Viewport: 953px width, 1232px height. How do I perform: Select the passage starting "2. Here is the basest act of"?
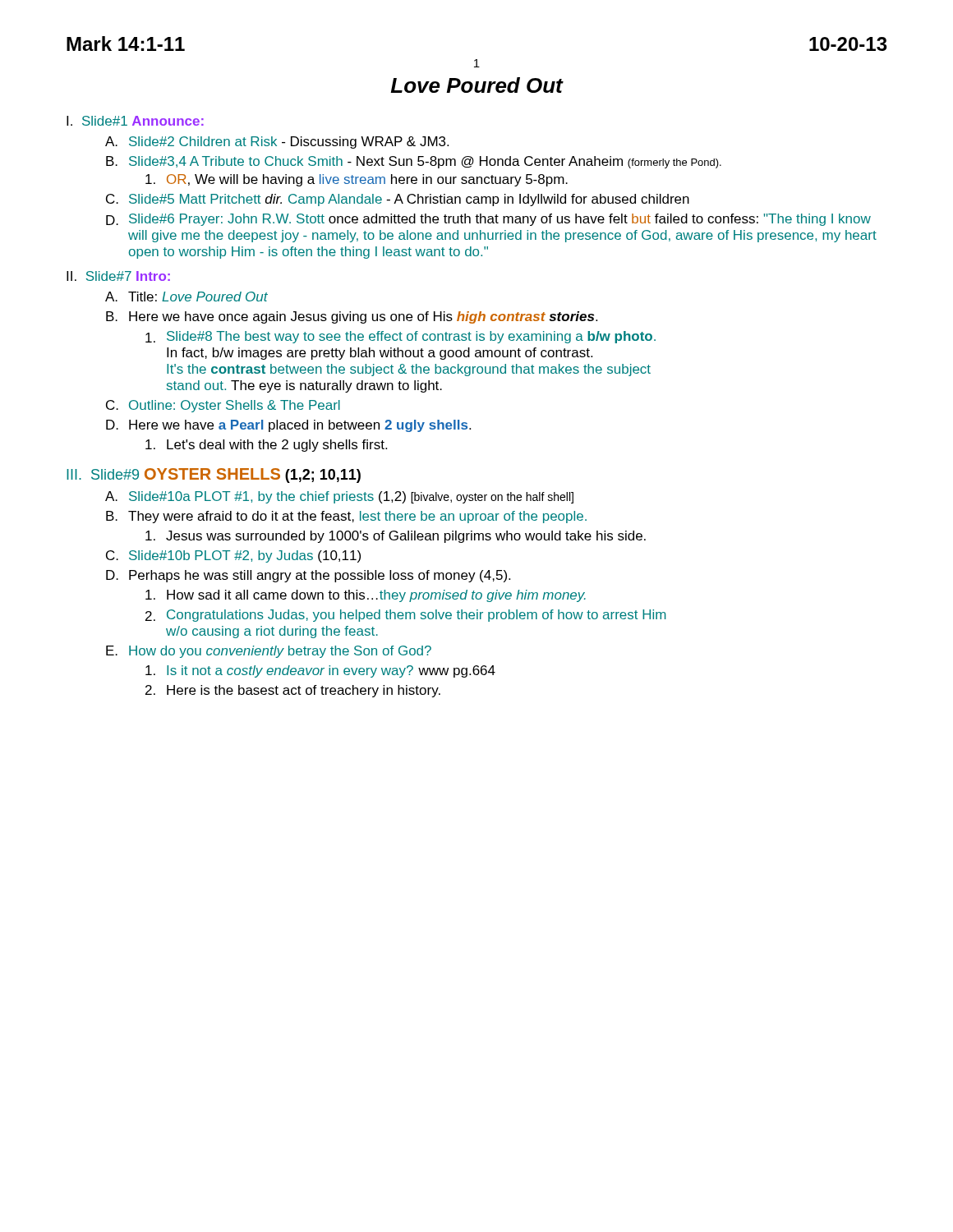tap(293, 691)
